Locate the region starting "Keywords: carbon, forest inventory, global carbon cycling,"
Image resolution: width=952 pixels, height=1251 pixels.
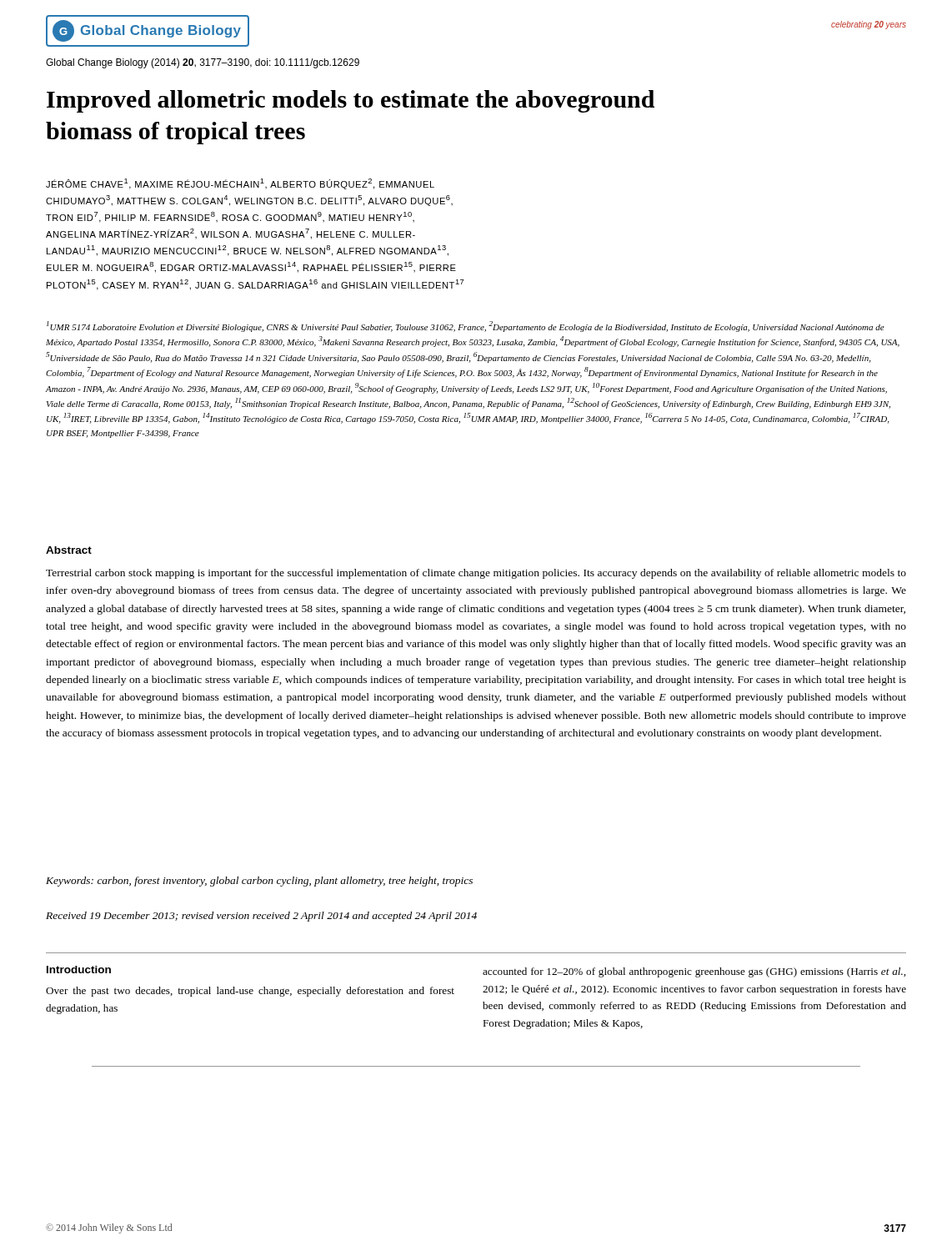259,880
